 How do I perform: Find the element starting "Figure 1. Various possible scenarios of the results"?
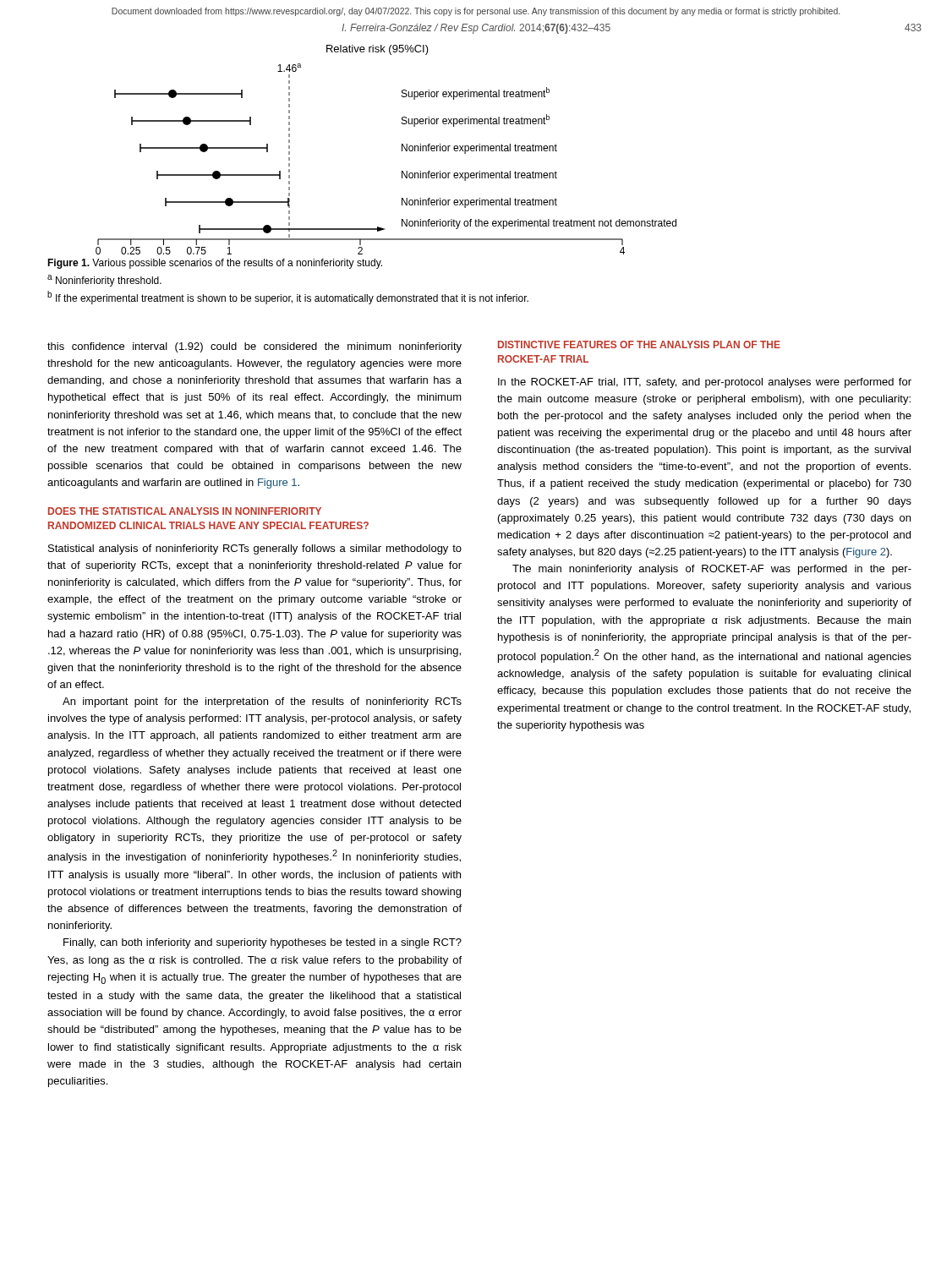pos(215,264)
